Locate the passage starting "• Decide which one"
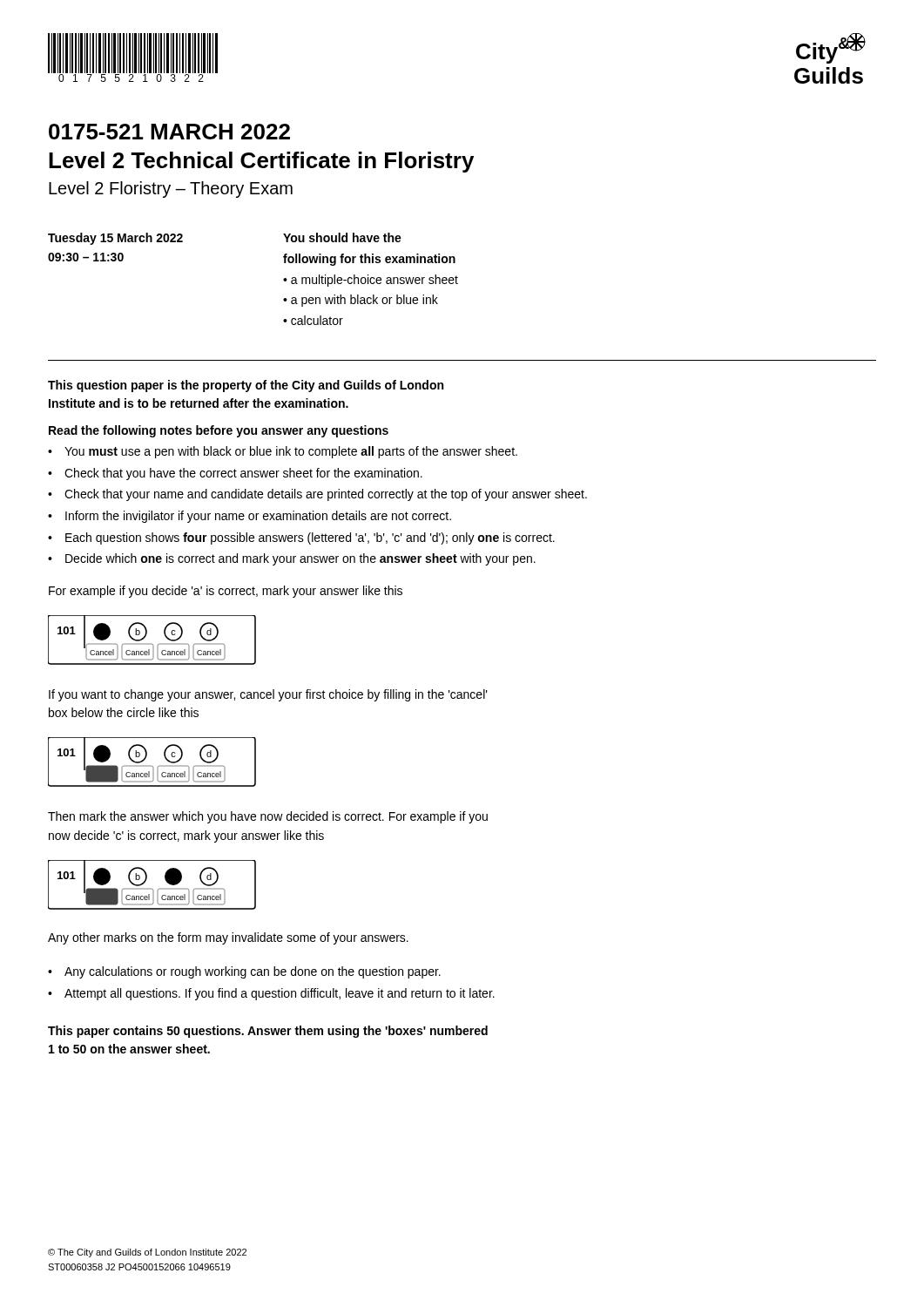Screen dimensions: 1307x924 tap(292, 560)
